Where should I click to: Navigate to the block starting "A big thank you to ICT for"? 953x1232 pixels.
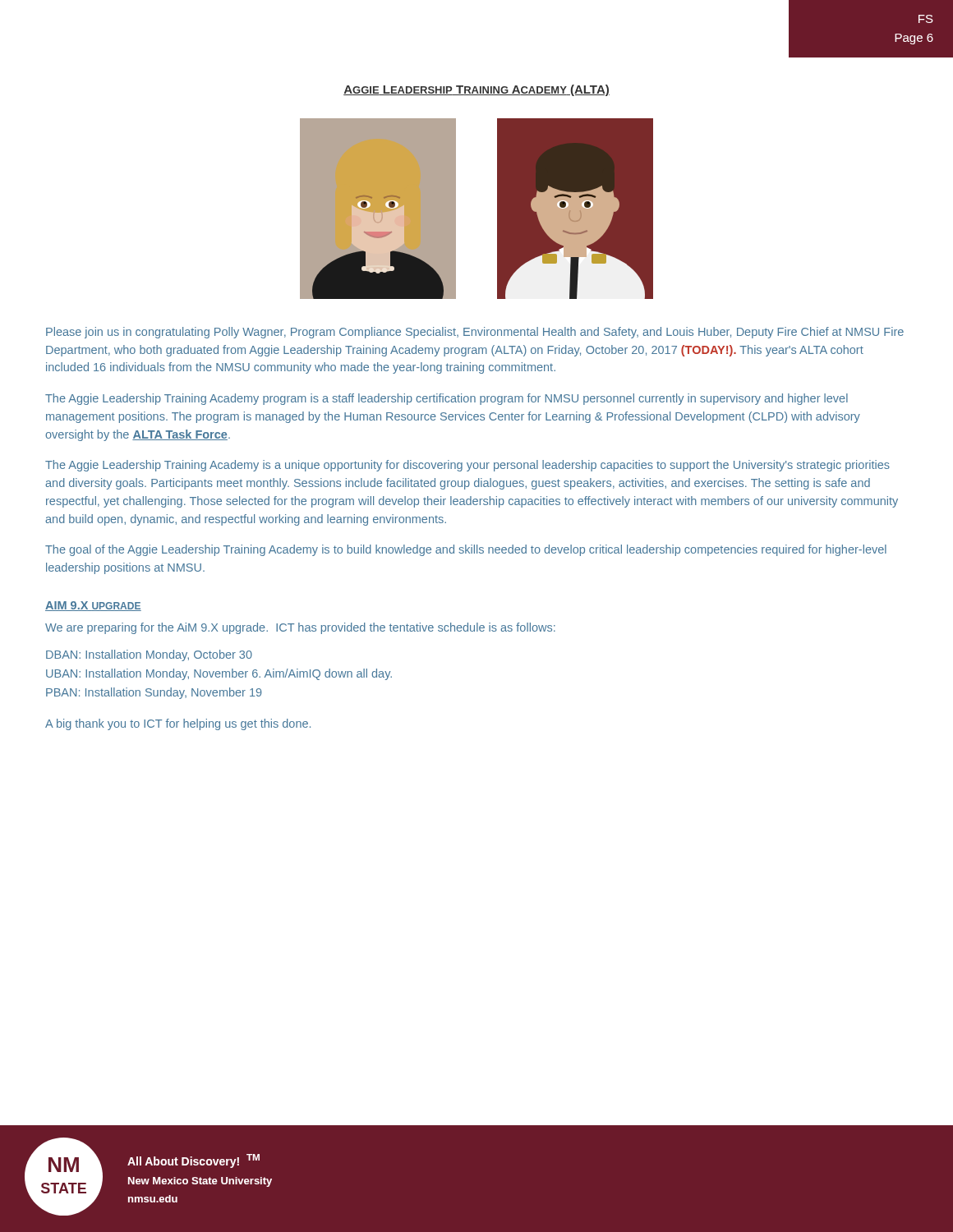click(x=178, y=724)
